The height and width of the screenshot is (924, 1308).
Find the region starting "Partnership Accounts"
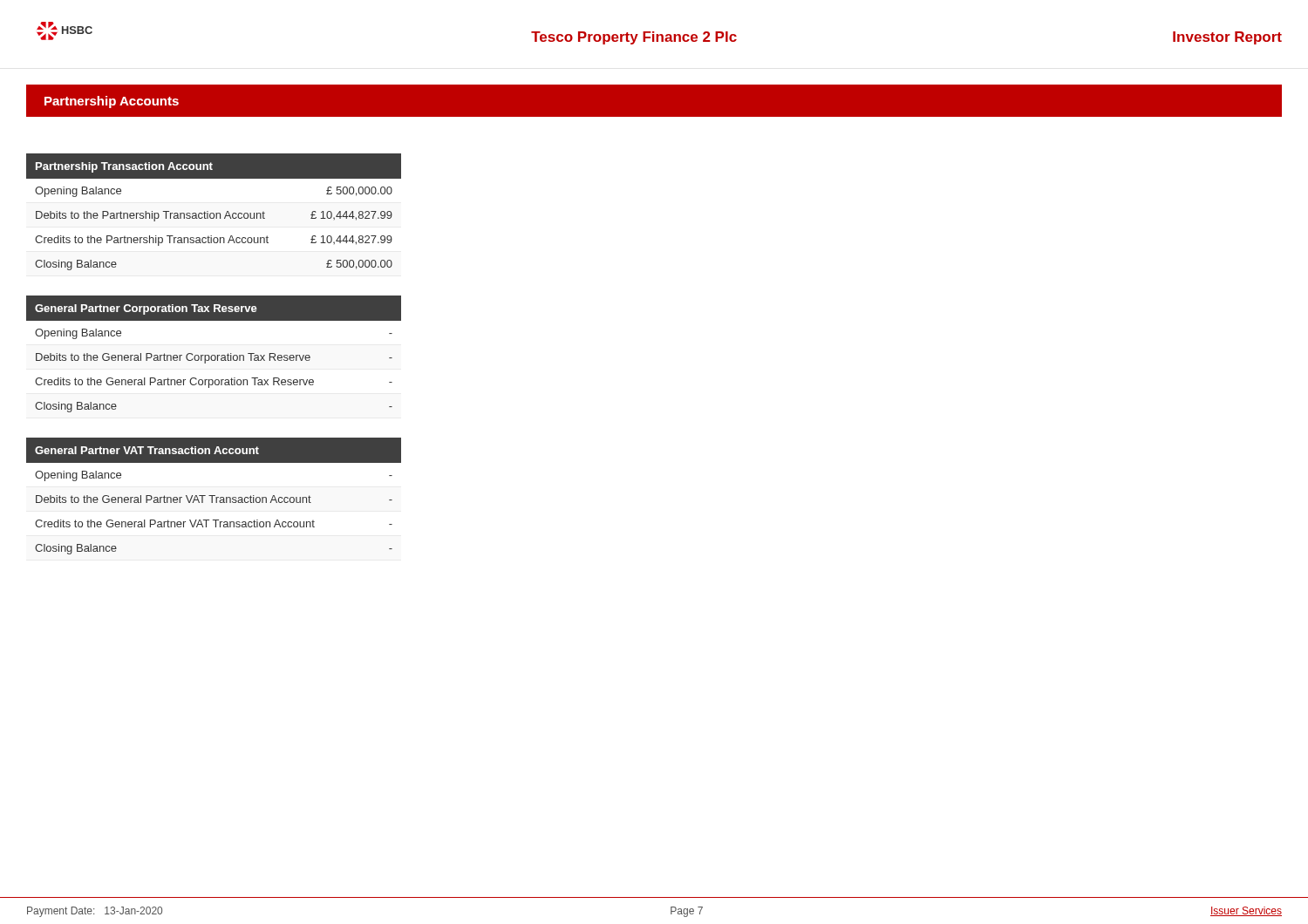(x=111, y=101)
